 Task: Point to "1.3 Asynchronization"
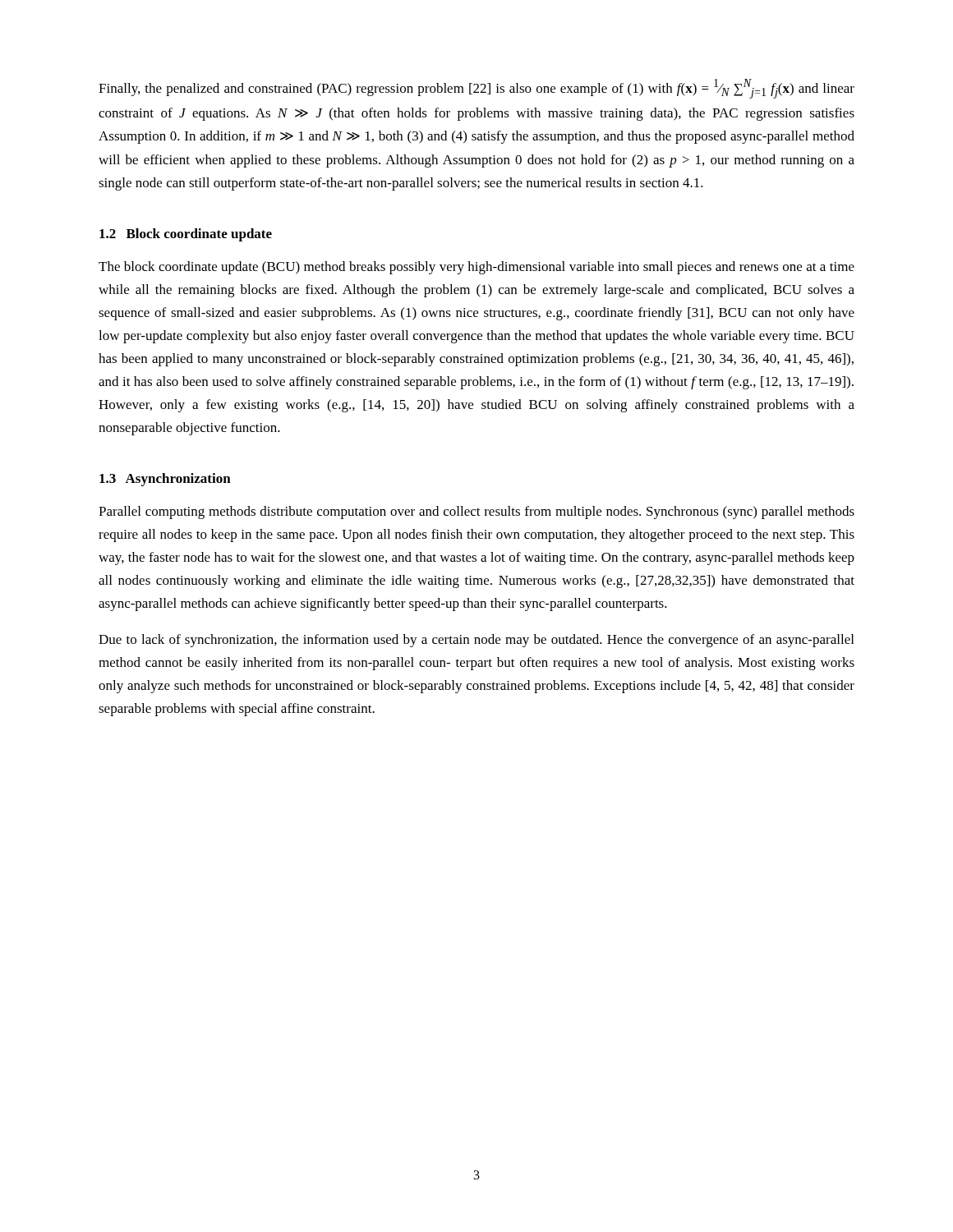tap(165, 478)
